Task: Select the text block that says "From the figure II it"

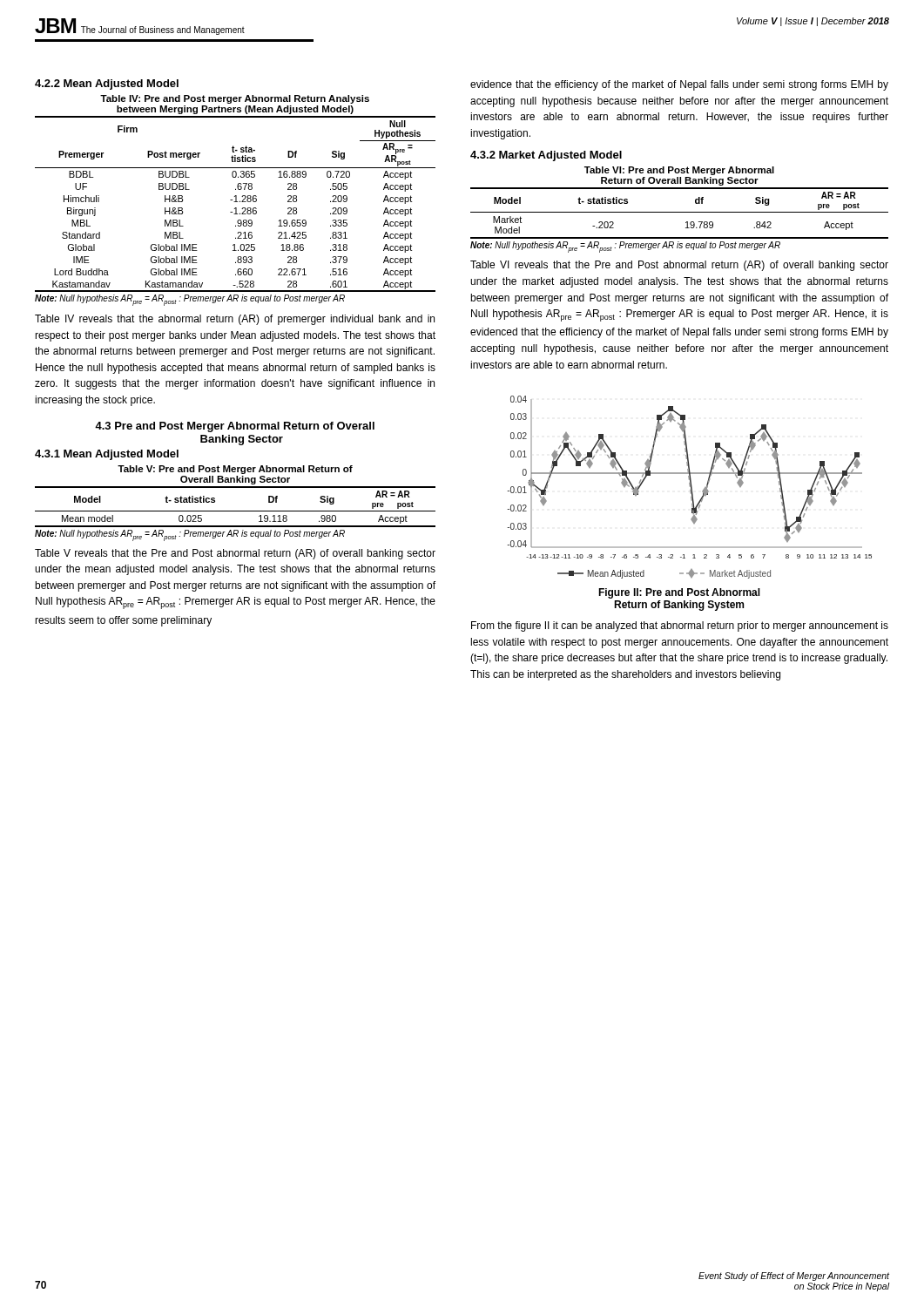Action: click(x=679, y=650)
